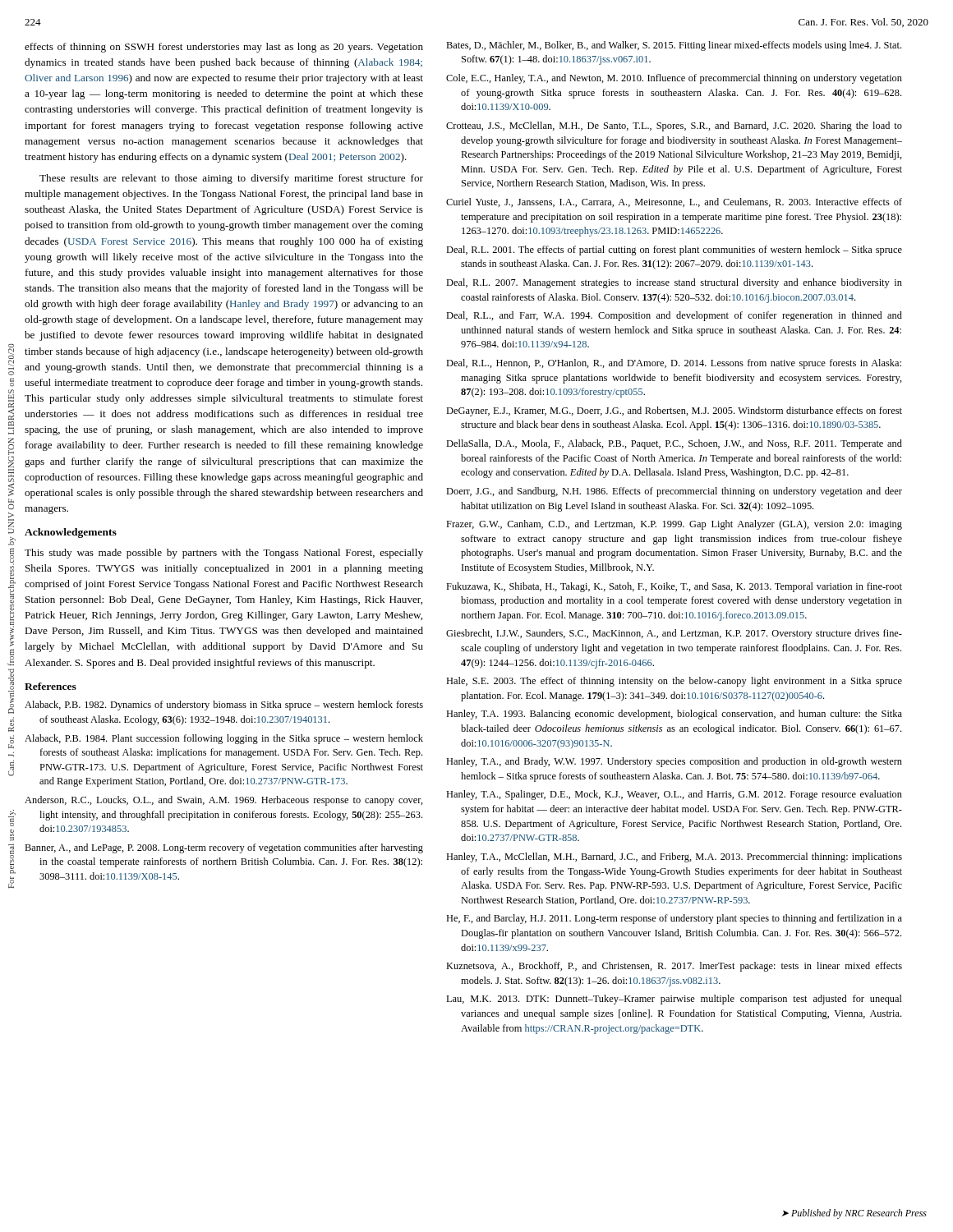
Task: Navigate to the region starting "Lau, M.K. 2013. DTK: Dunnett–Tukey–Kramer pairwise multiple comparison"
Action: tap(674, 1014)
